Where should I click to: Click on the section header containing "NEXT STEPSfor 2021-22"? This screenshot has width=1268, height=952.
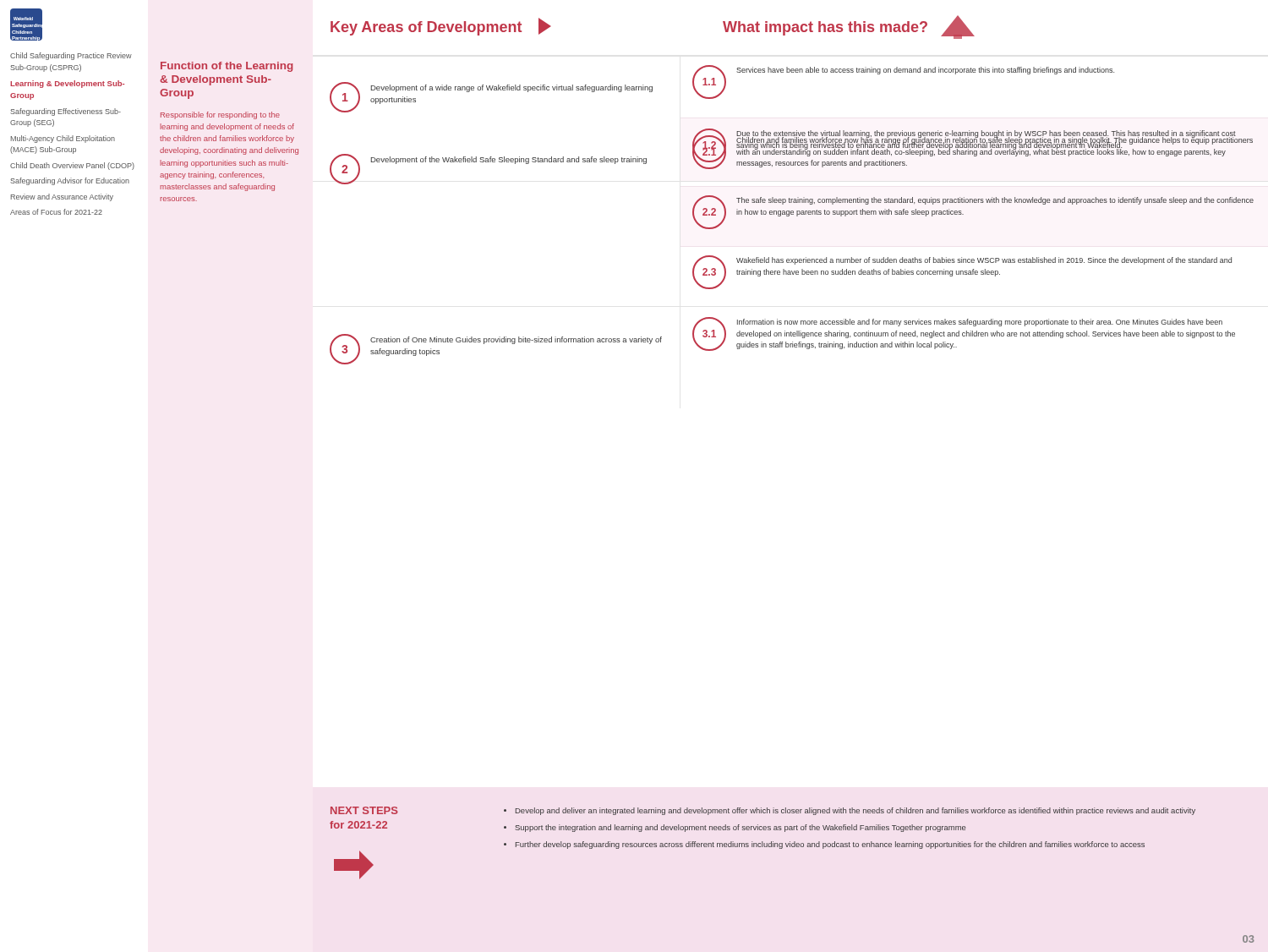tap(364, 818)
